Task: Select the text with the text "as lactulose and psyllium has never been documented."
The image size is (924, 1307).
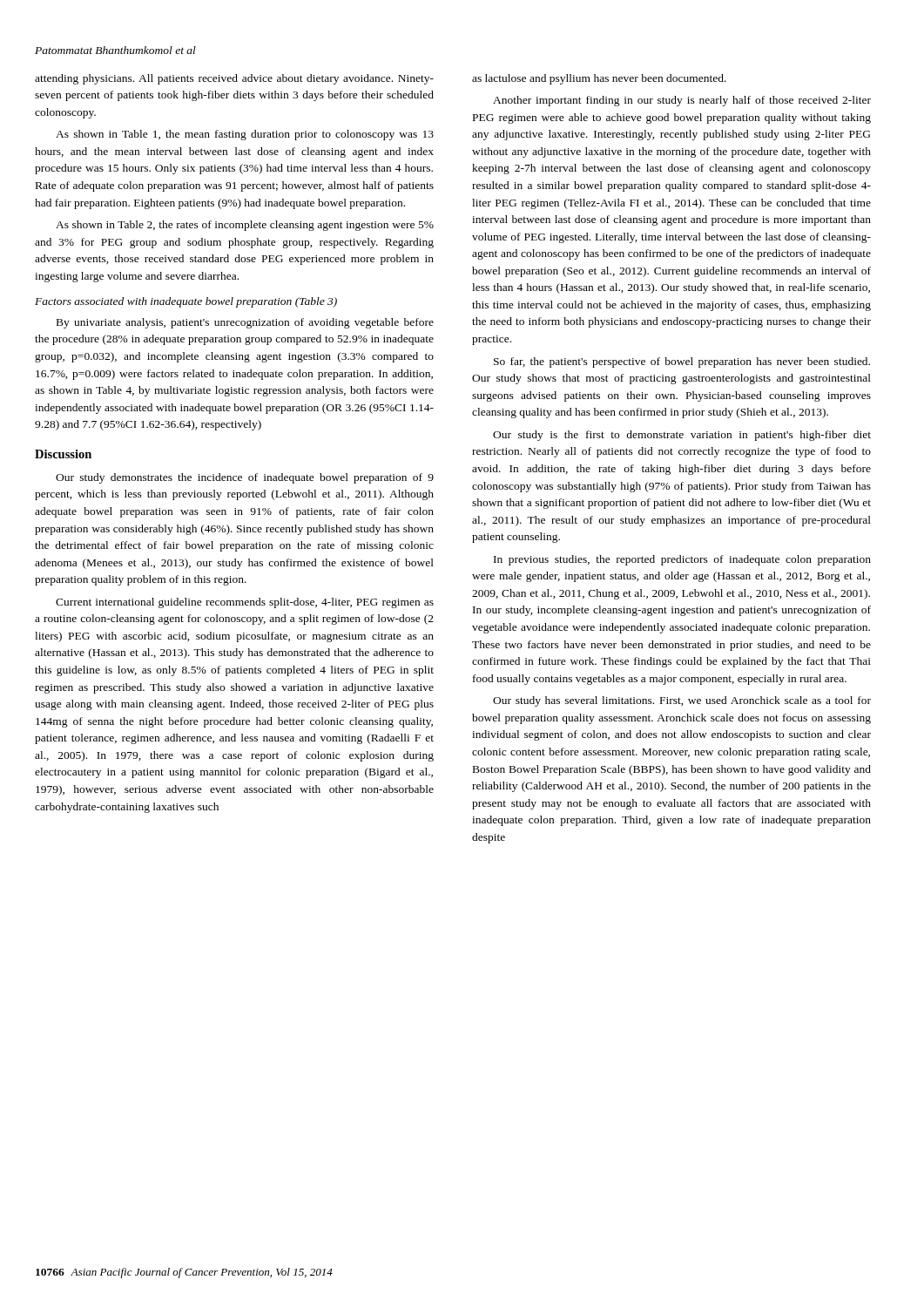Action: [x=671, y=78]
